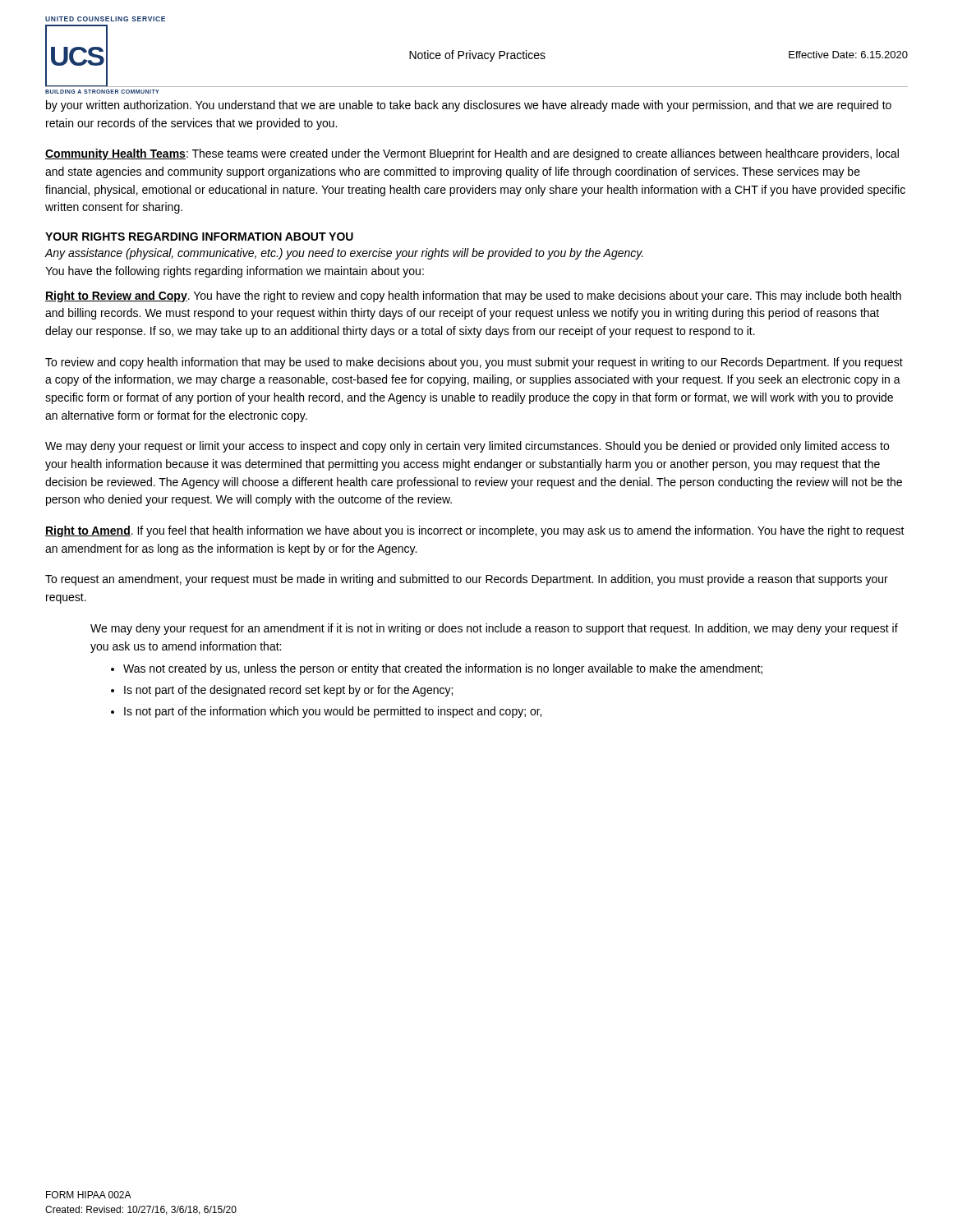Viewport: 953px width, 1232px height.
Task: Find the text block that reads "We may deny your request for"
Action: 494,637
